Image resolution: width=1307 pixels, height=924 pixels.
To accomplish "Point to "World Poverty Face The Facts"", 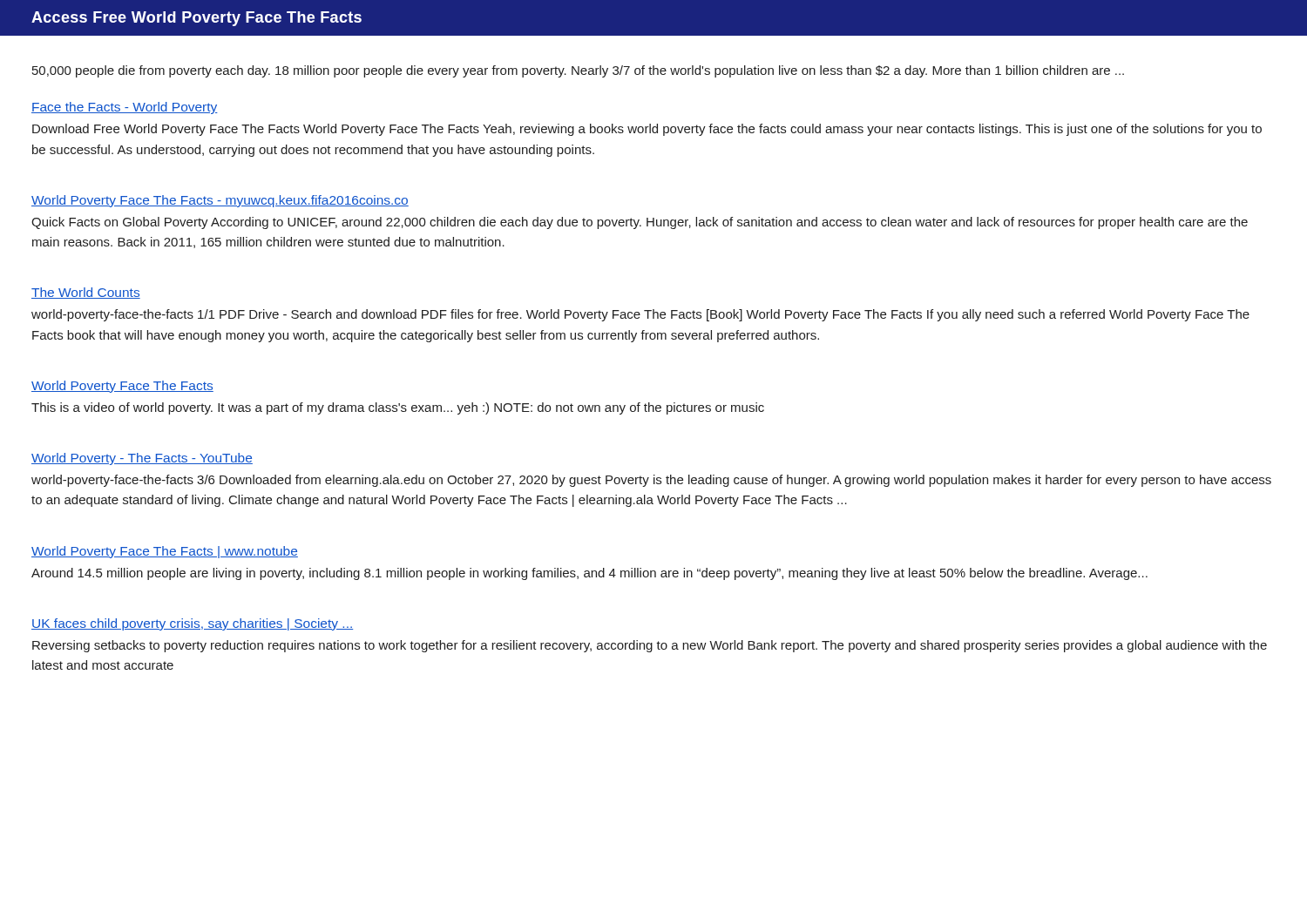I will 122,385.
